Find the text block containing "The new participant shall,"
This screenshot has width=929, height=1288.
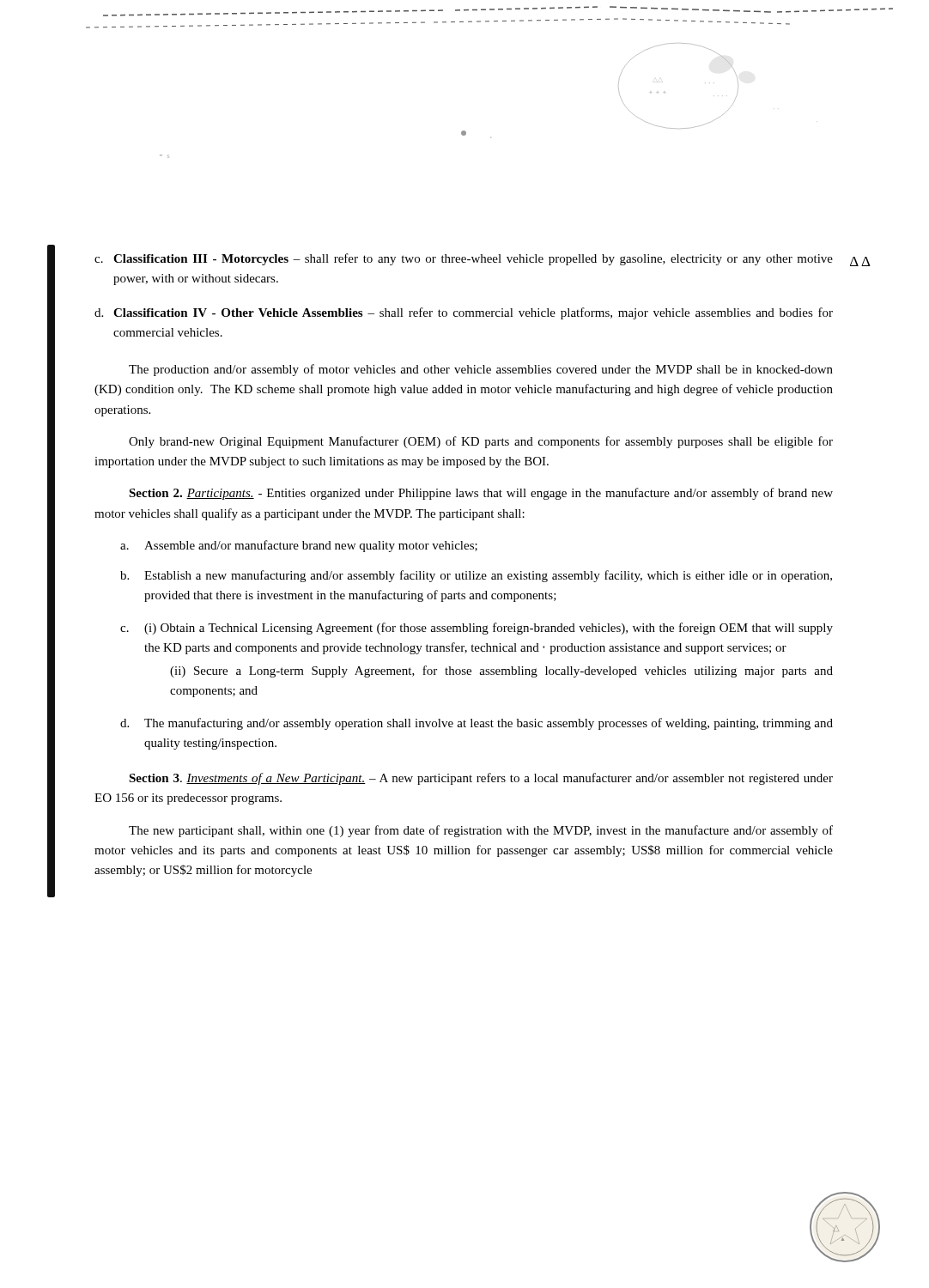pyautogui.click(x=464, y=850)
